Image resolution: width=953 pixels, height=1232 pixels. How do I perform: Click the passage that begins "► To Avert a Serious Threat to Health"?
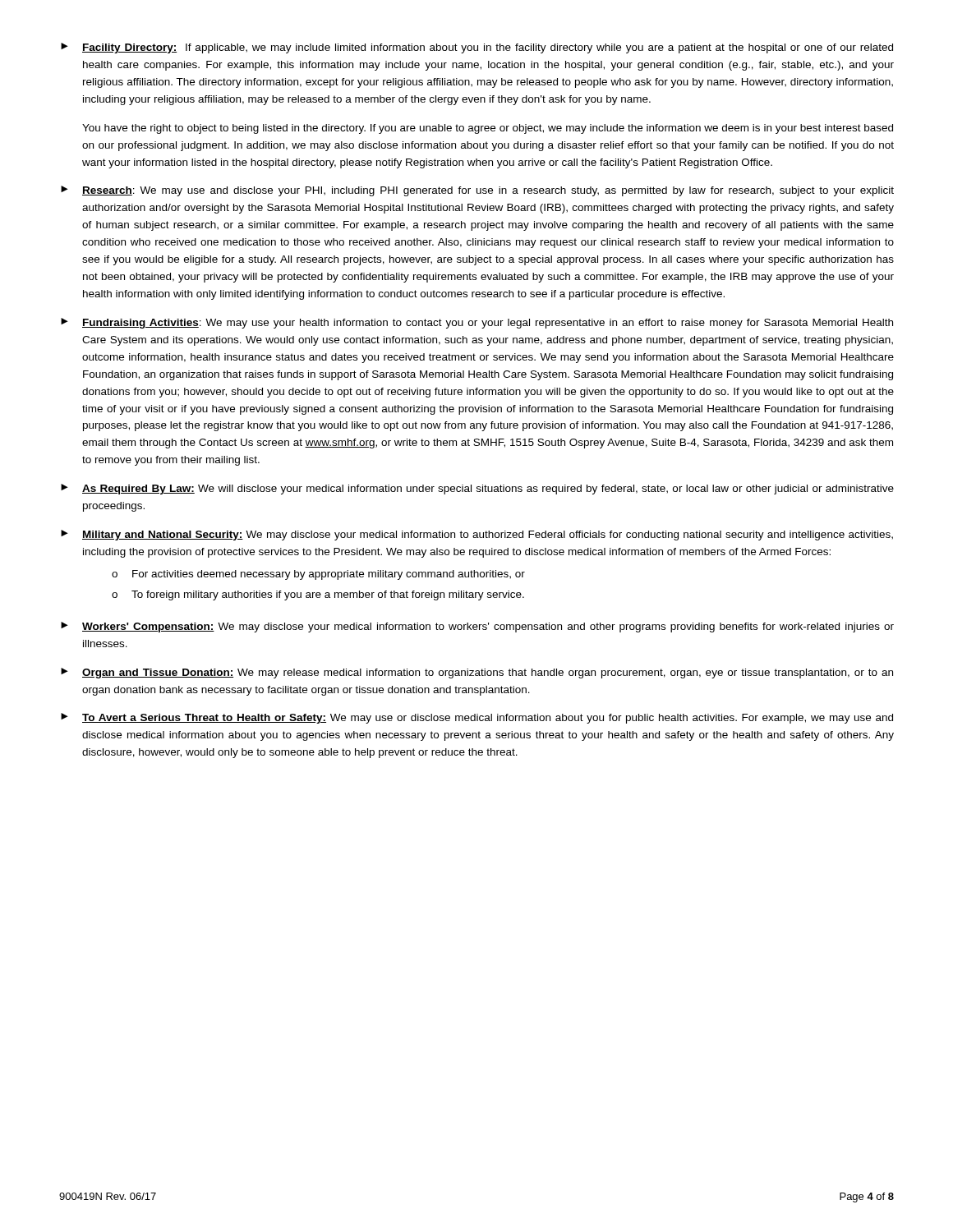(476, 736)
